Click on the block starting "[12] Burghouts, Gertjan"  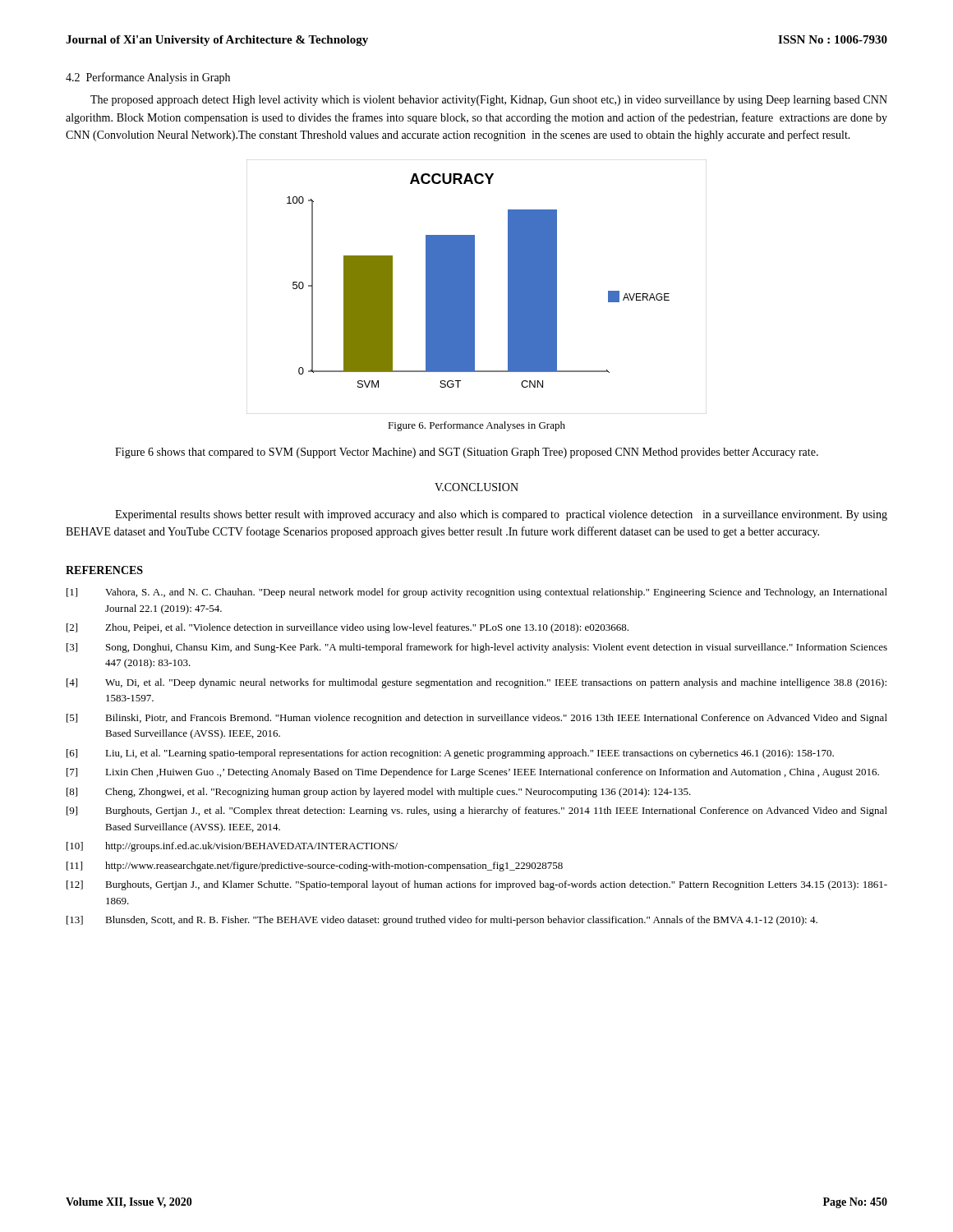(476, 892)
